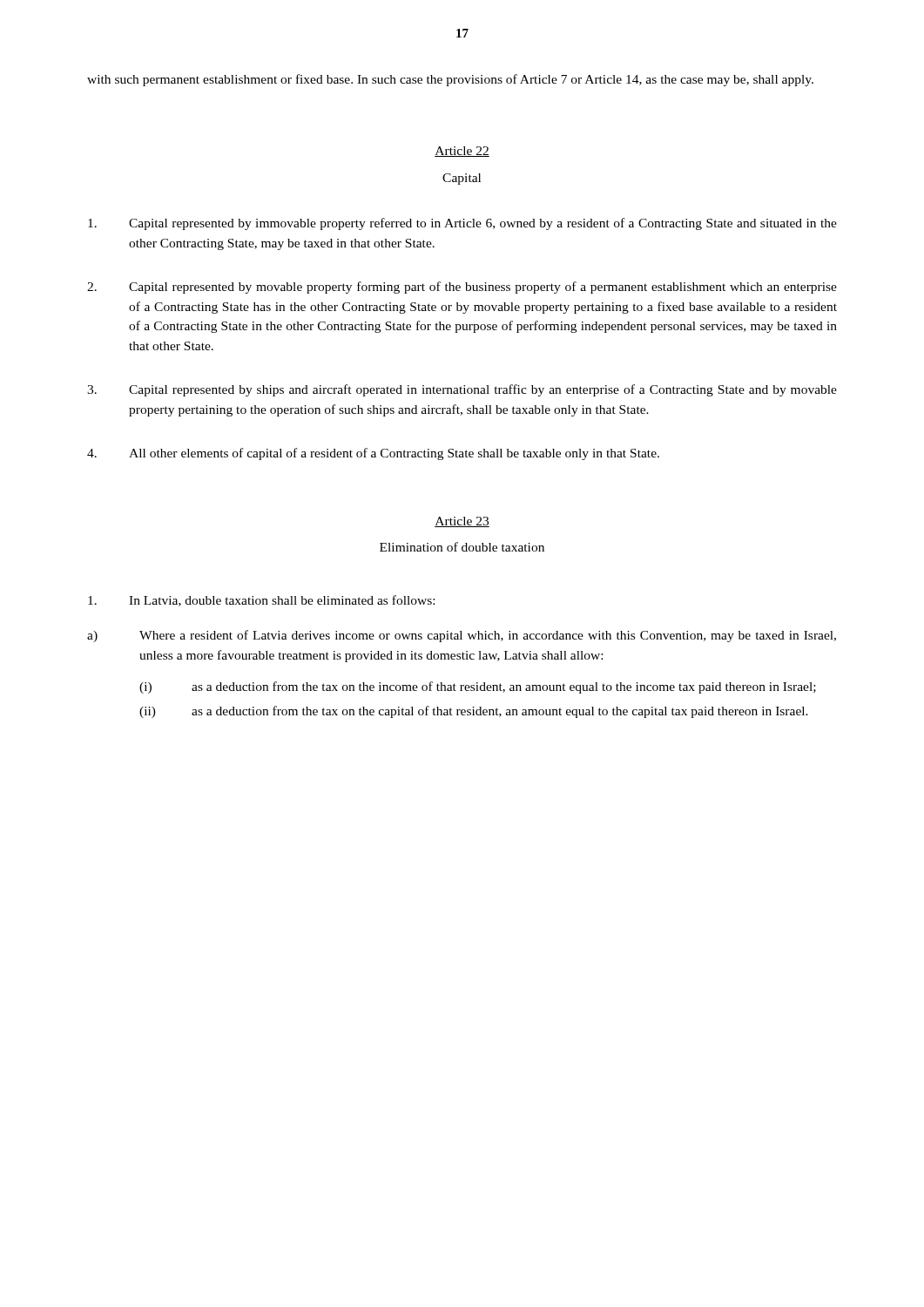
Task: Locate the block of text that opens with "(ii) as a deduction"
Action: [488, 712]
